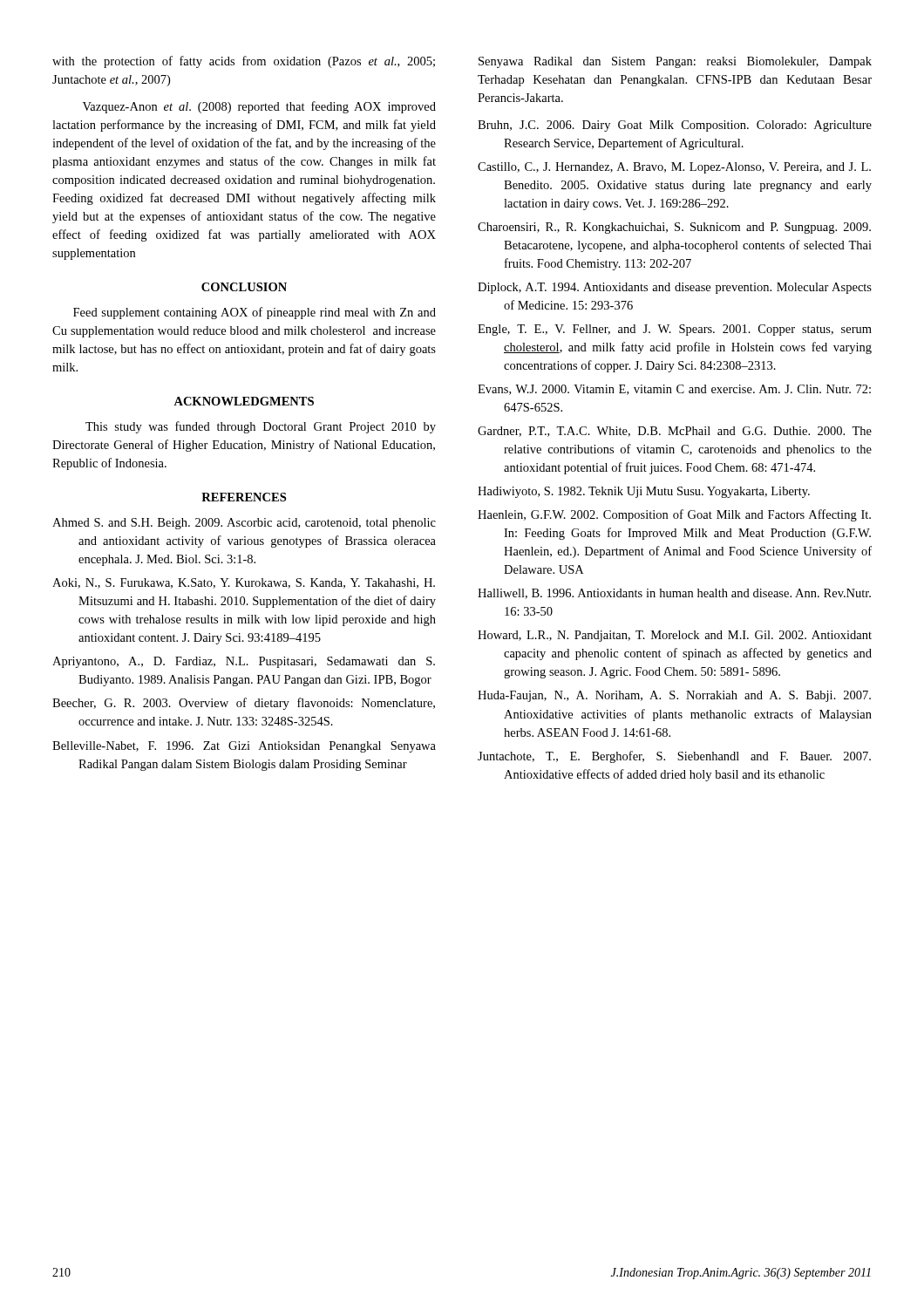Click on the list item that says "Juntachote, T., E. Berghofer, S. Siebenhandl and F."
Screen dimensions: 1308x924
pyautogui.click(x=675, y=765)
